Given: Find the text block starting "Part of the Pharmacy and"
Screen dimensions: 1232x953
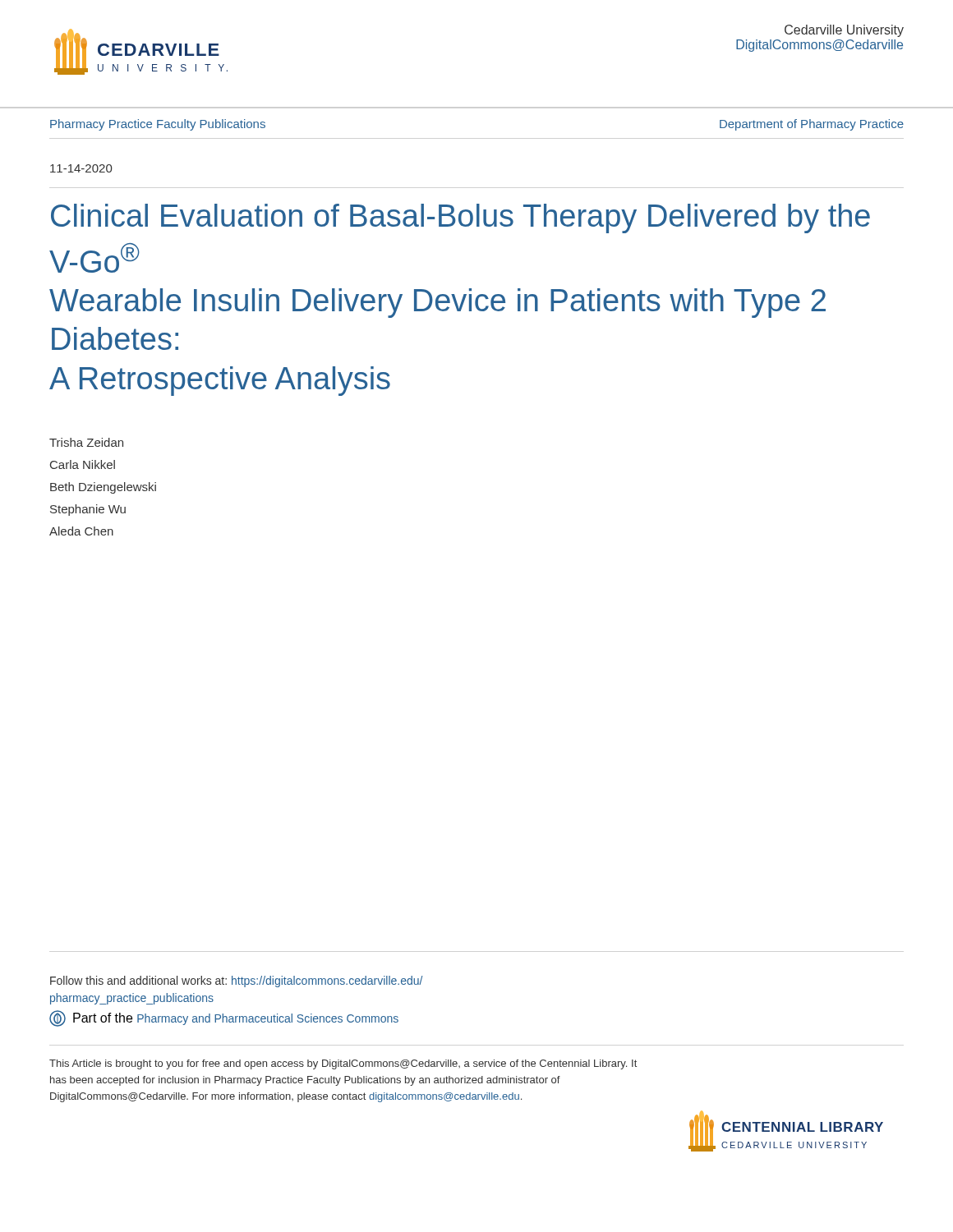Looking at the screenshot, I should pos(224,1018).
